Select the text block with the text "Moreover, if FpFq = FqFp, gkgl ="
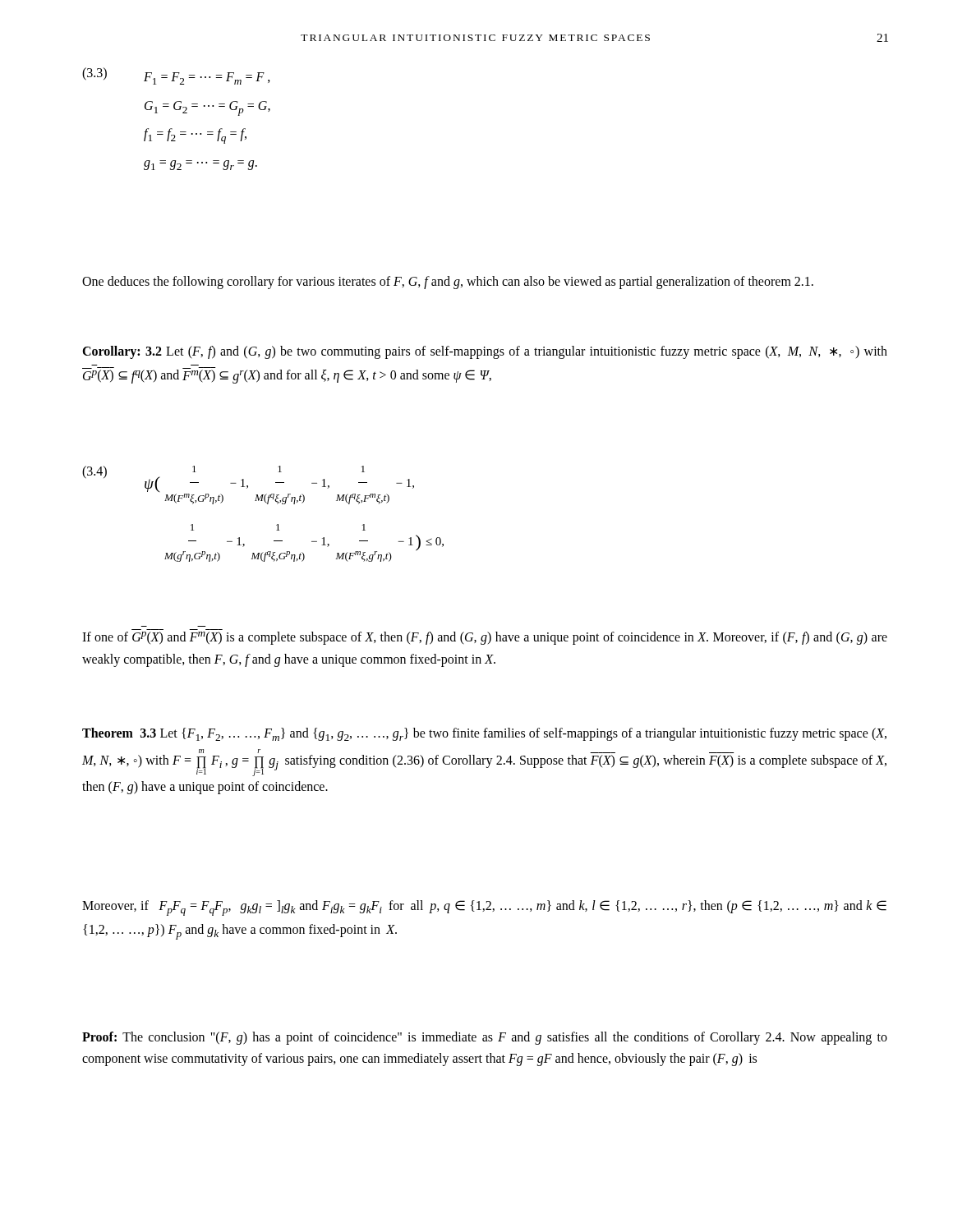The height and width of the screenshot is (1232, 953). click(x=485, y=919)
